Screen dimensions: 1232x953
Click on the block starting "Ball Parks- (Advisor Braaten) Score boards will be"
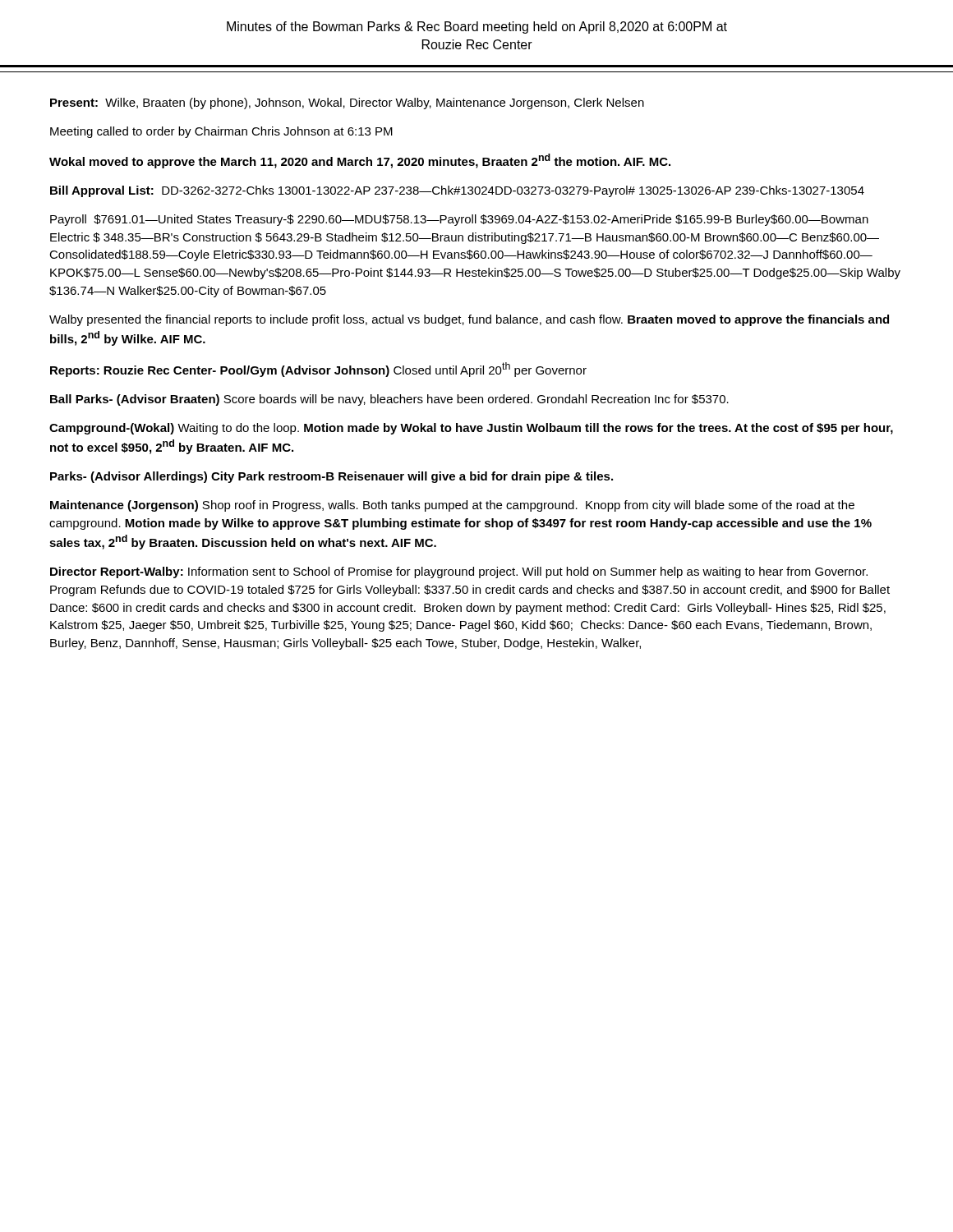pos(389,399)
